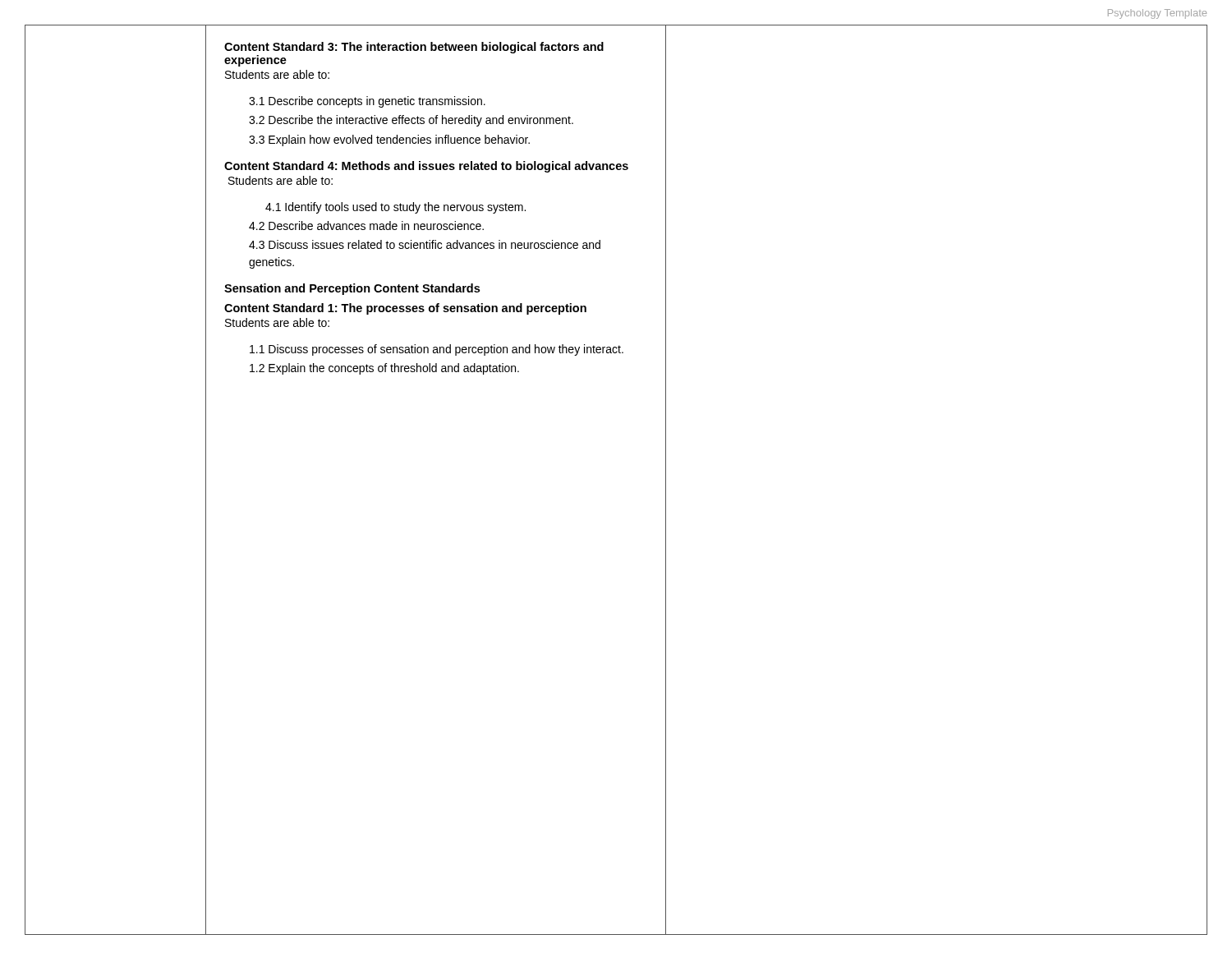
Task: Select the text block that says "Content Standard 1: The processes of sensation"
Action: click(436, 316)
